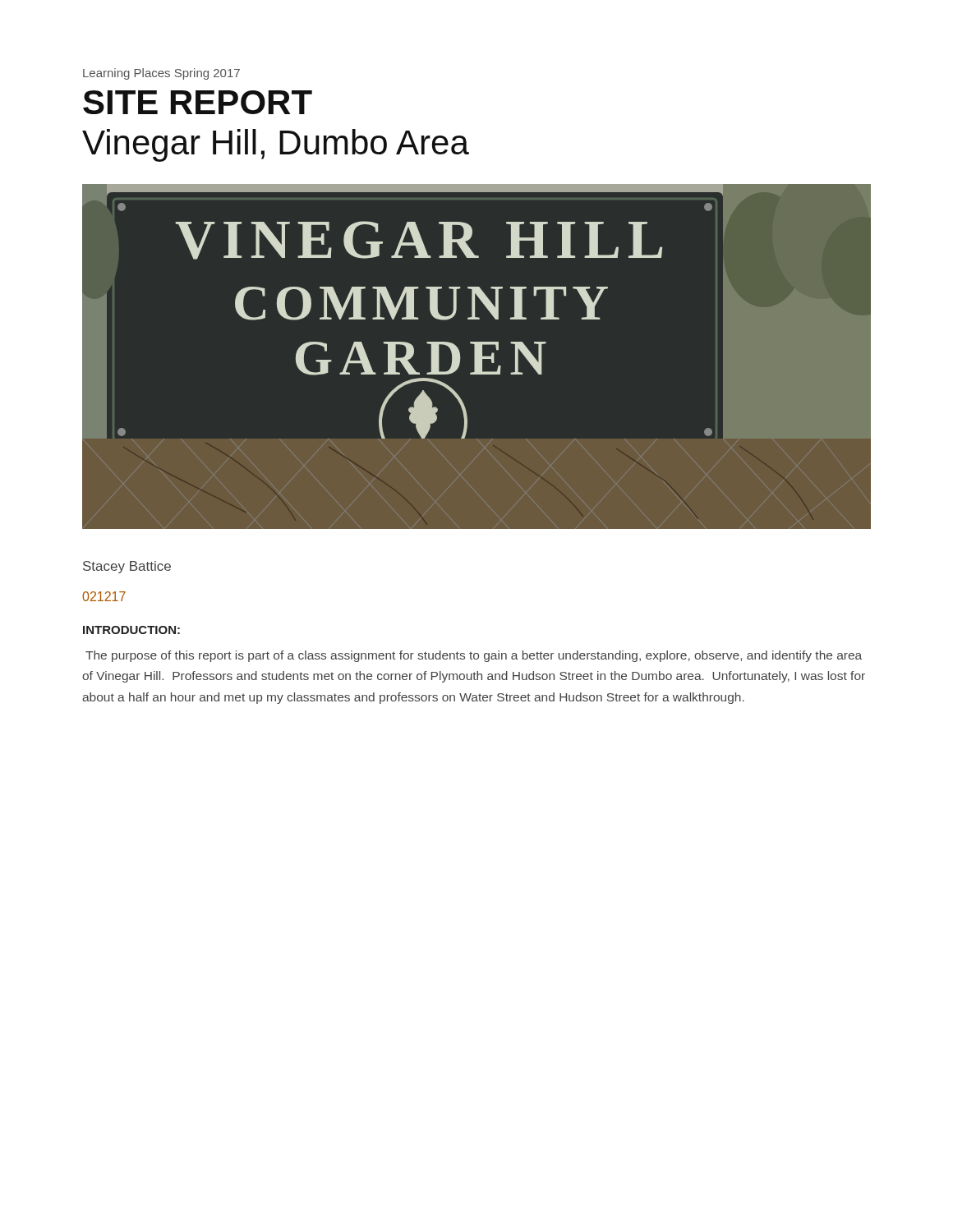Find the block on this page that starts "The purpose of this report is"
Screen dimensions: 1232x953
pos(474,676)
